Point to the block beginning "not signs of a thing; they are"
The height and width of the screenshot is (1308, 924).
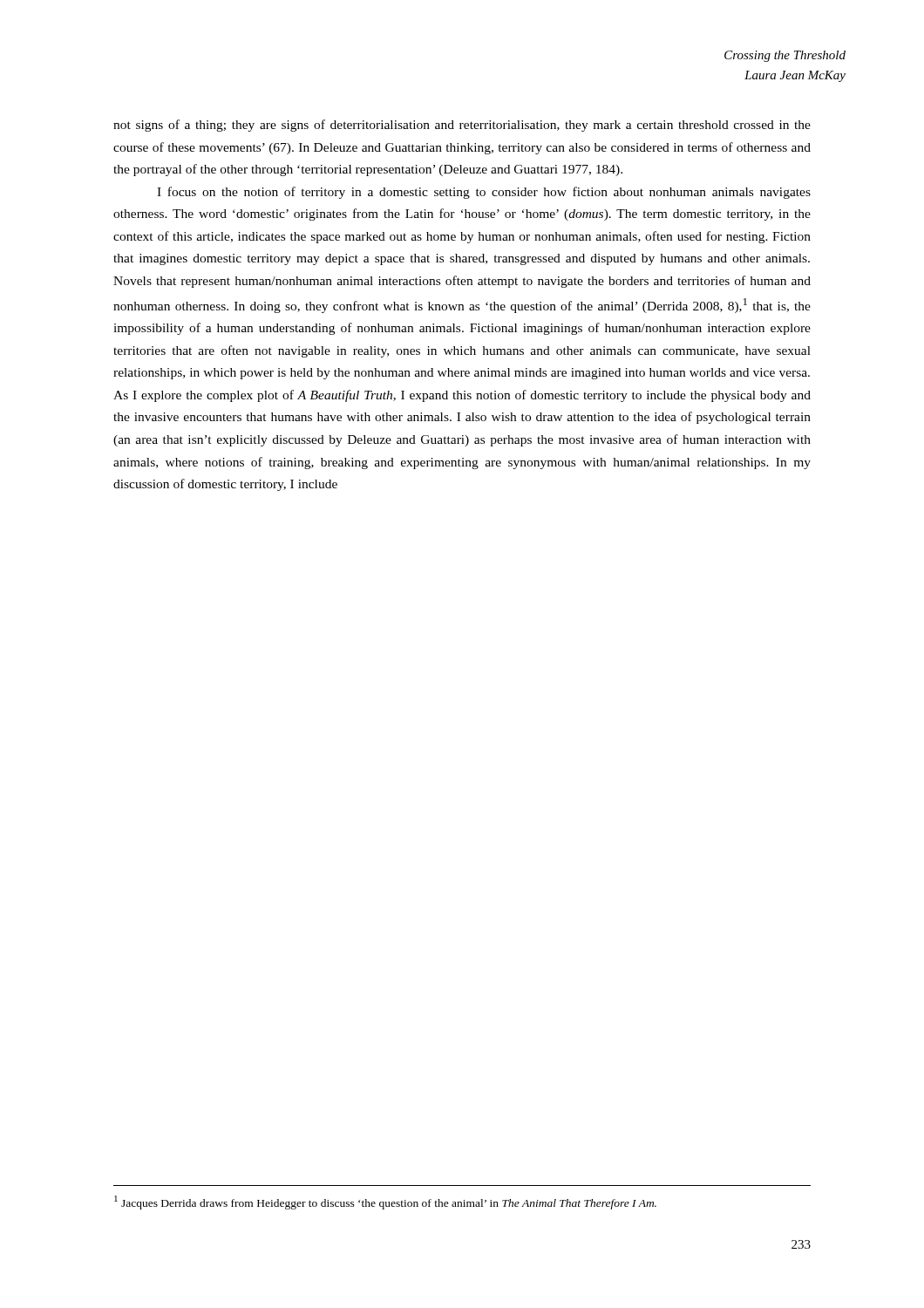point(462,147)
